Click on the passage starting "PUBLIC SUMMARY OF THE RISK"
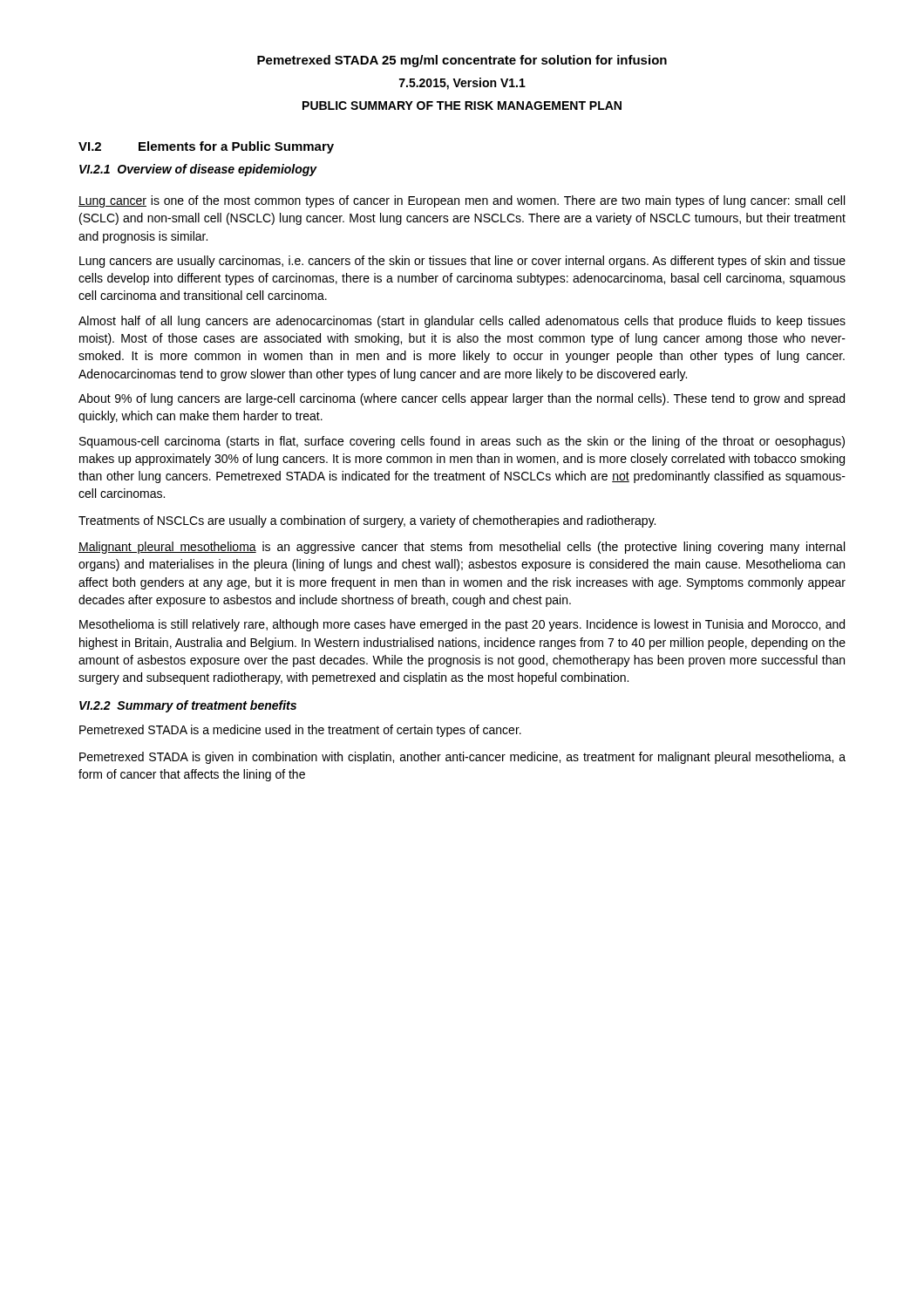 pos(462,105)
